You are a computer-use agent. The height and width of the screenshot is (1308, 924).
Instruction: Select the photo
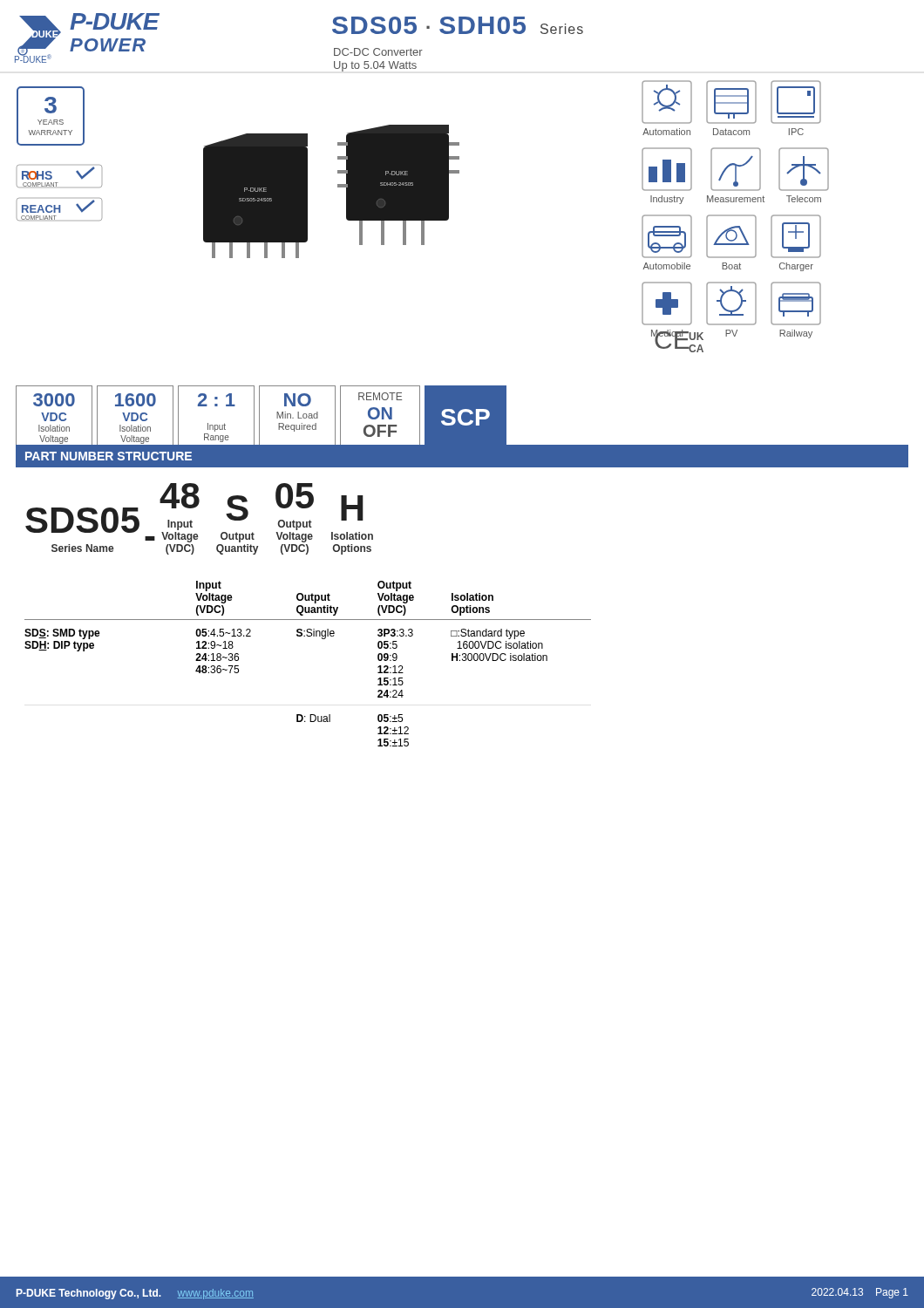point(327,199)
